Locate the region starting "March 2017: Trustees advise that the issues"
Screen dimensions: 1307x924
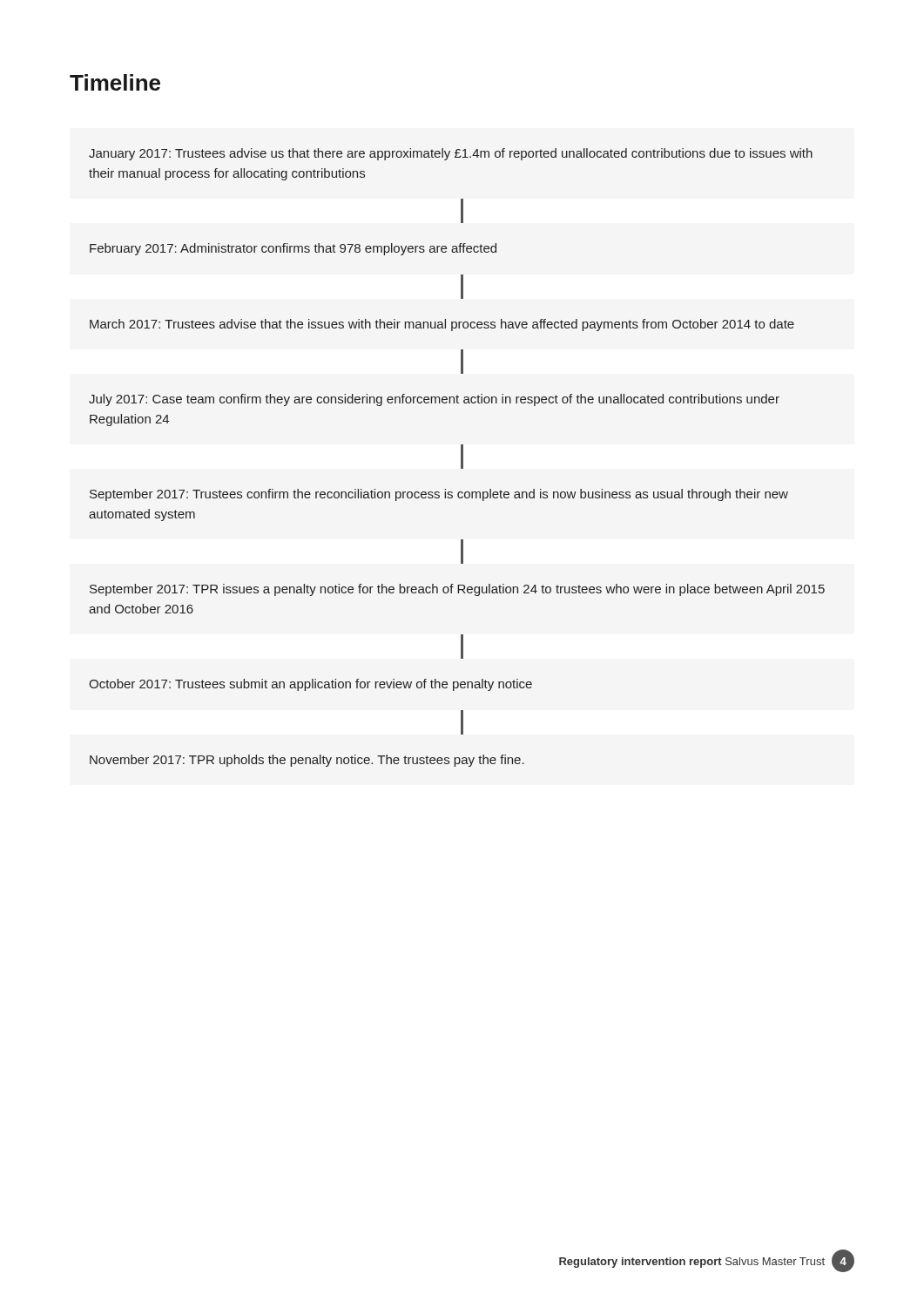[462, 324]
